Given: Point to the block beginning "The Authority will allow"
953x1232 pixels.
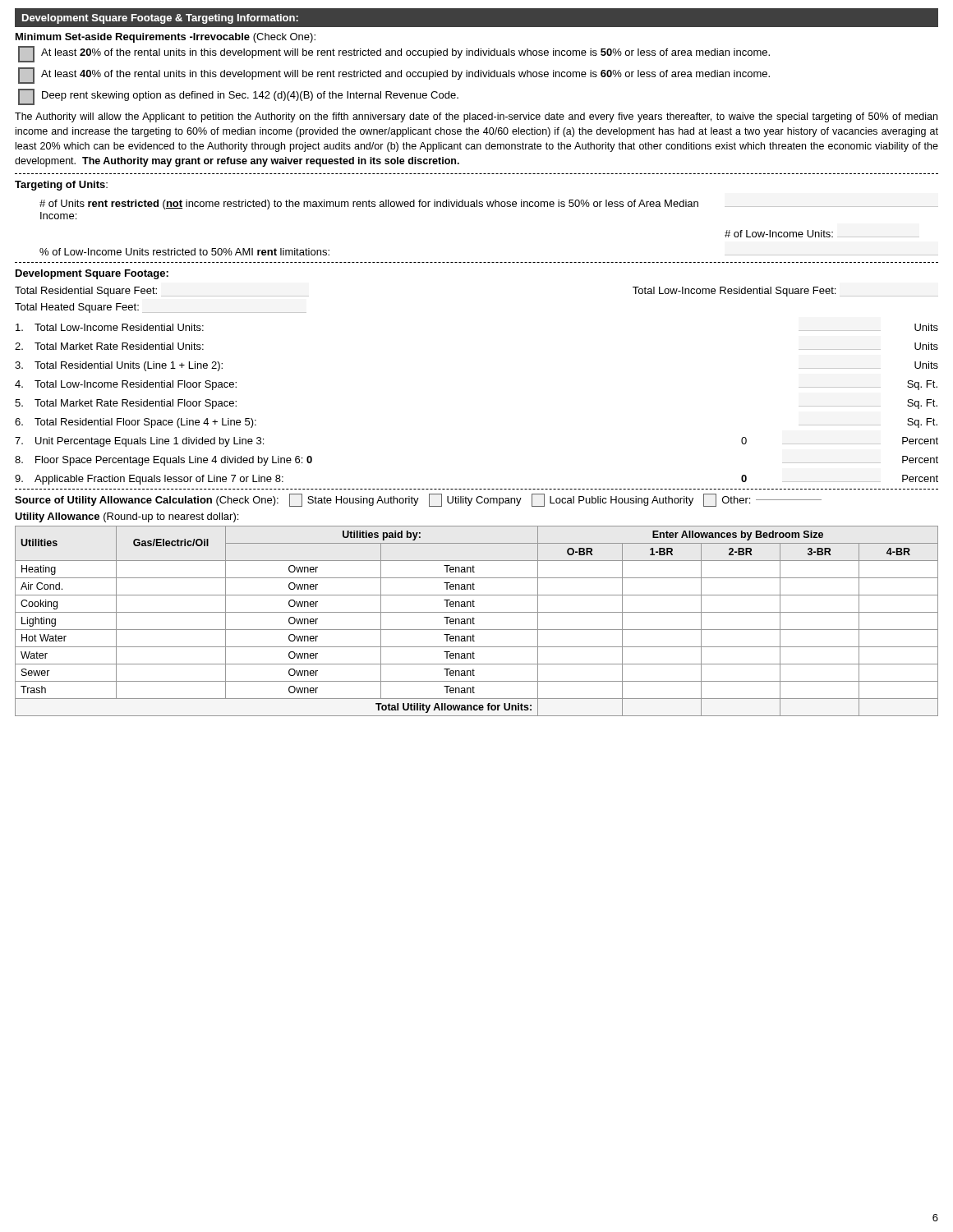Looking at the screenshot, I should point(476,139).
